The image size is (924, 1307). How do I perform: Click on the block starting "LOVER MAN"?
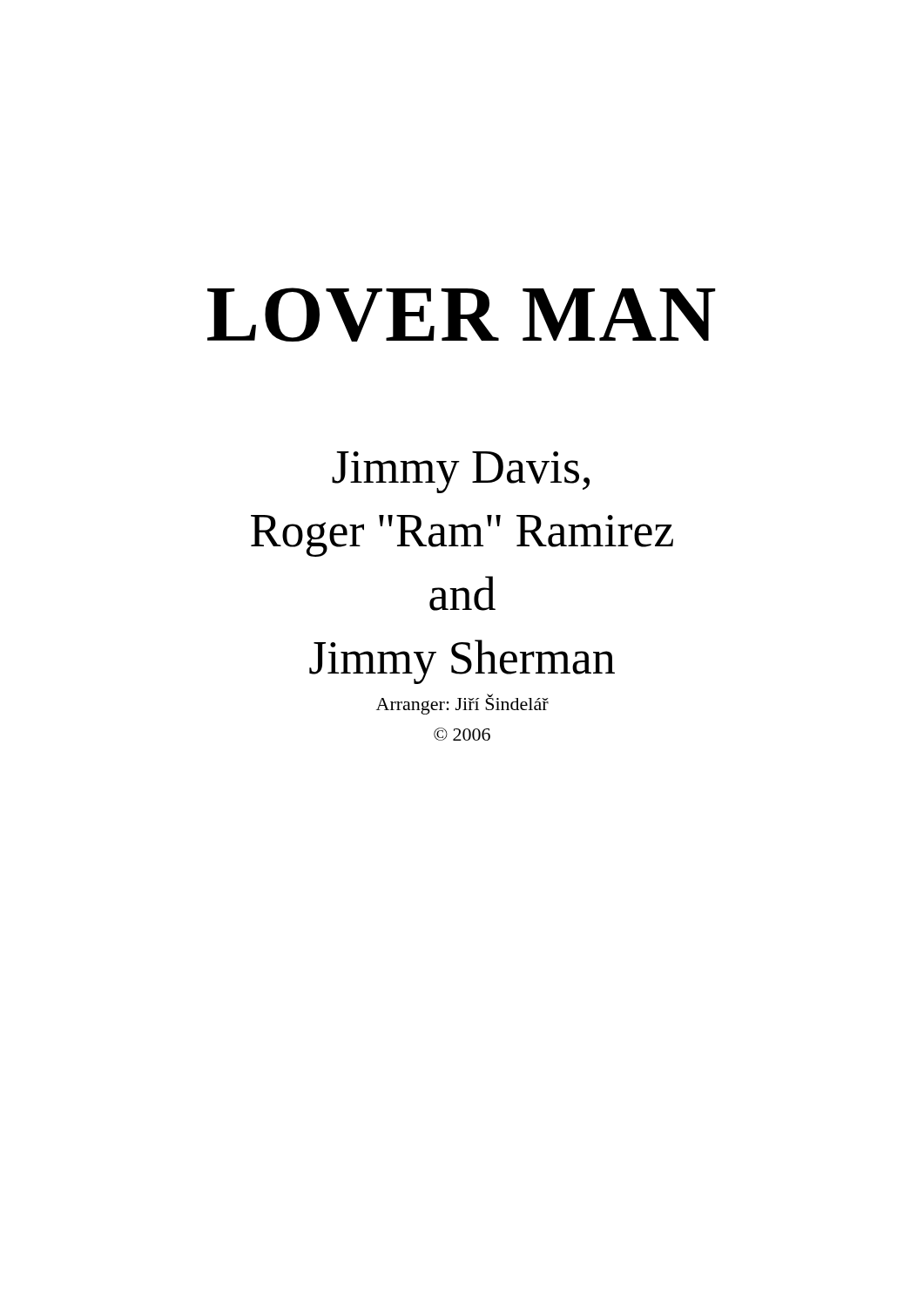(462, 314)
